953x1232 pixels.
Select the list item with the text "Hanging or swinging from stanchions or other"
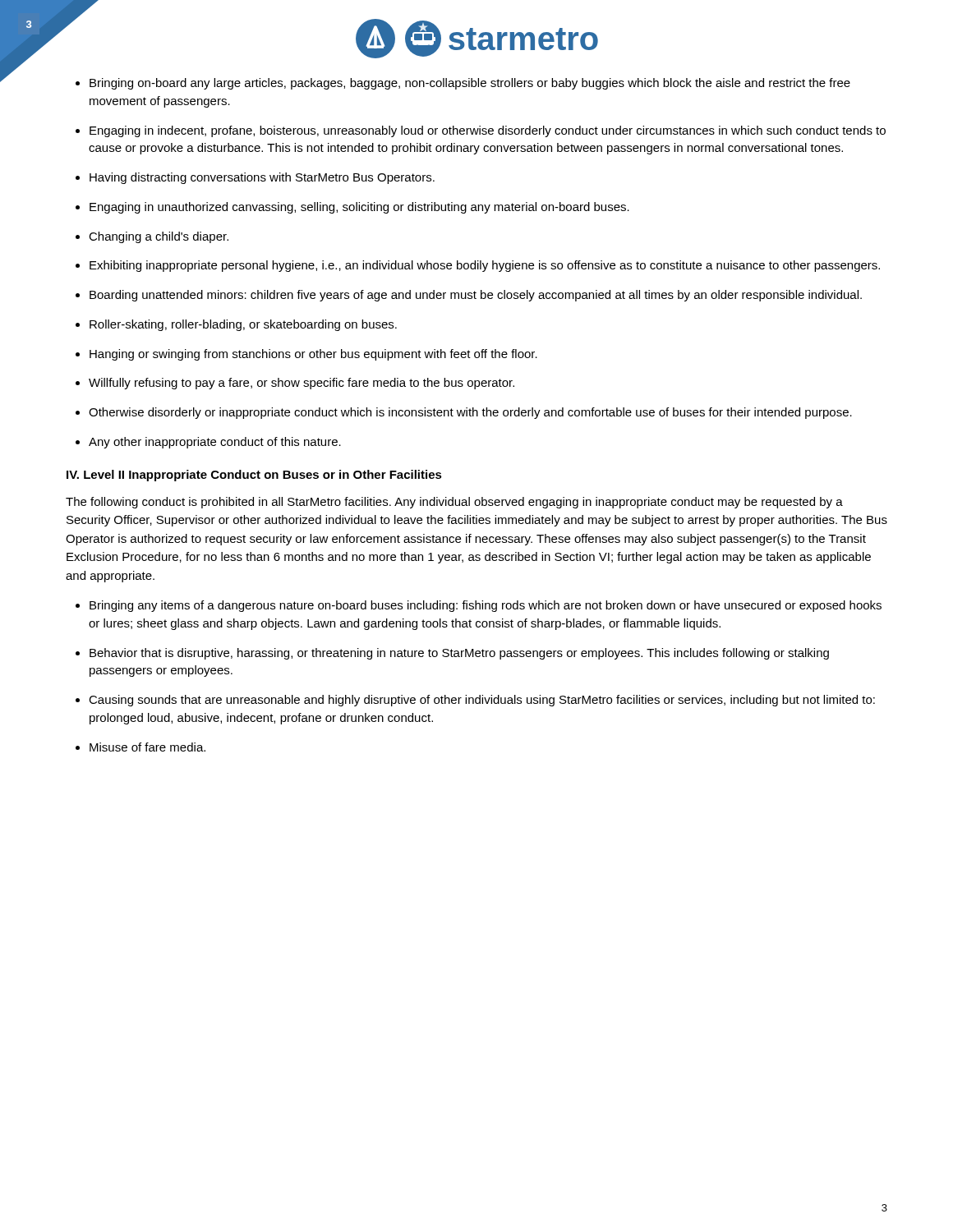pyautogui.click(x=313, y=353)
